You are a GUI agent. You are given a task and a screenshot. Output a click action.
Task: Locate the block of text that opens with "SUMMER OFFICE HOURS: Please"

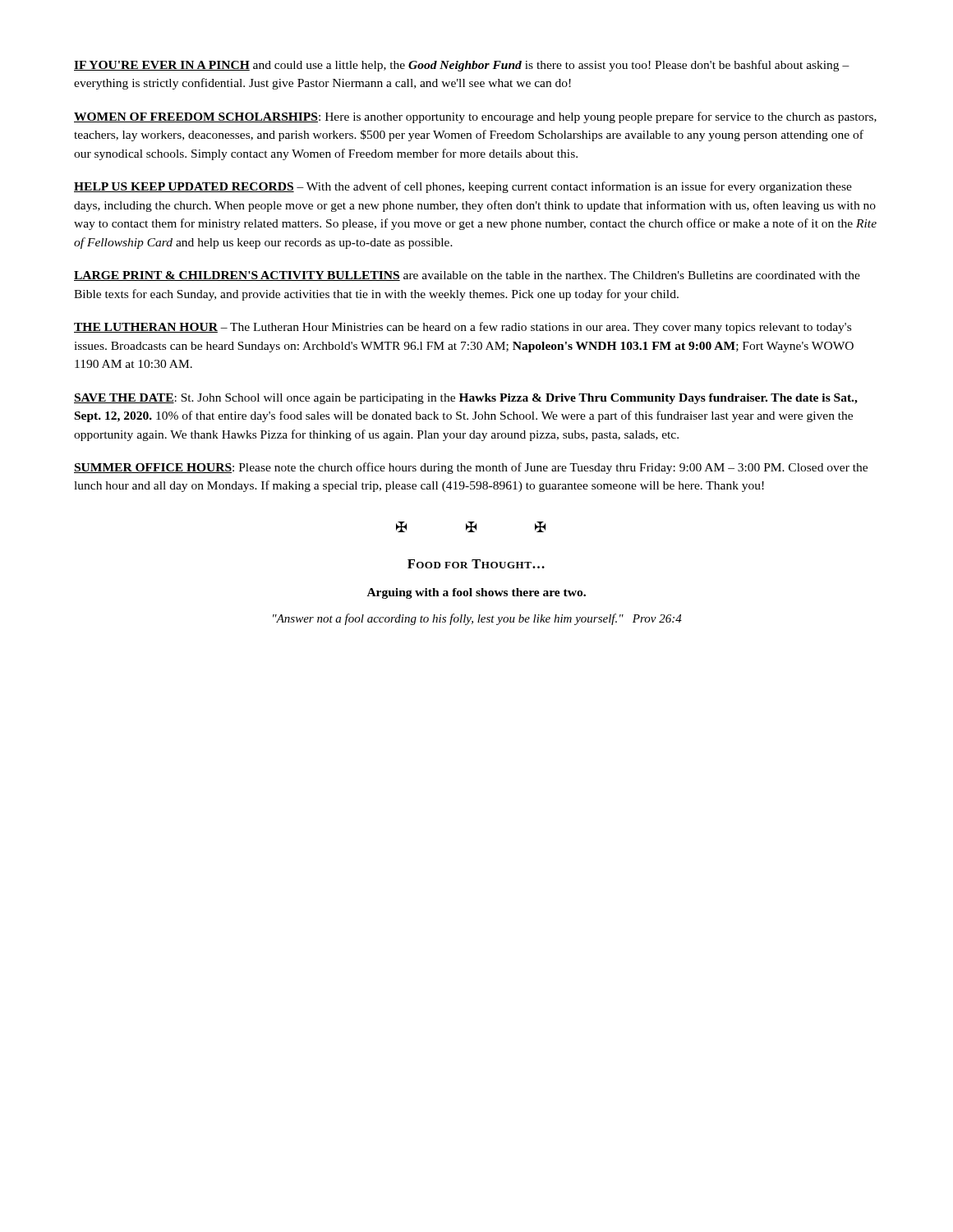[476, 477]
